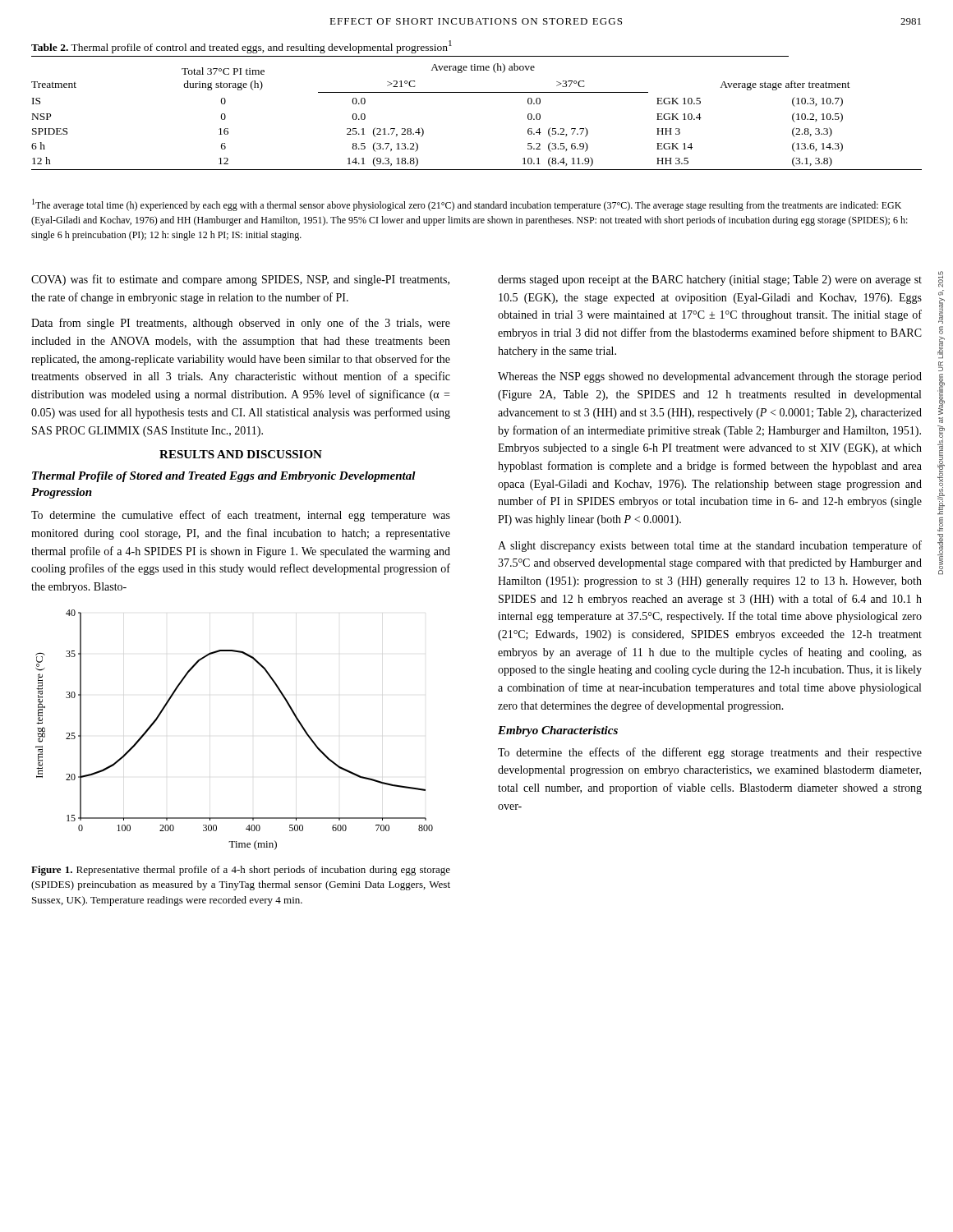Find "RESULTS AND DISCUSSION" on this page
This screenshot has width=953, height=1232.
(x=241, y=454)
